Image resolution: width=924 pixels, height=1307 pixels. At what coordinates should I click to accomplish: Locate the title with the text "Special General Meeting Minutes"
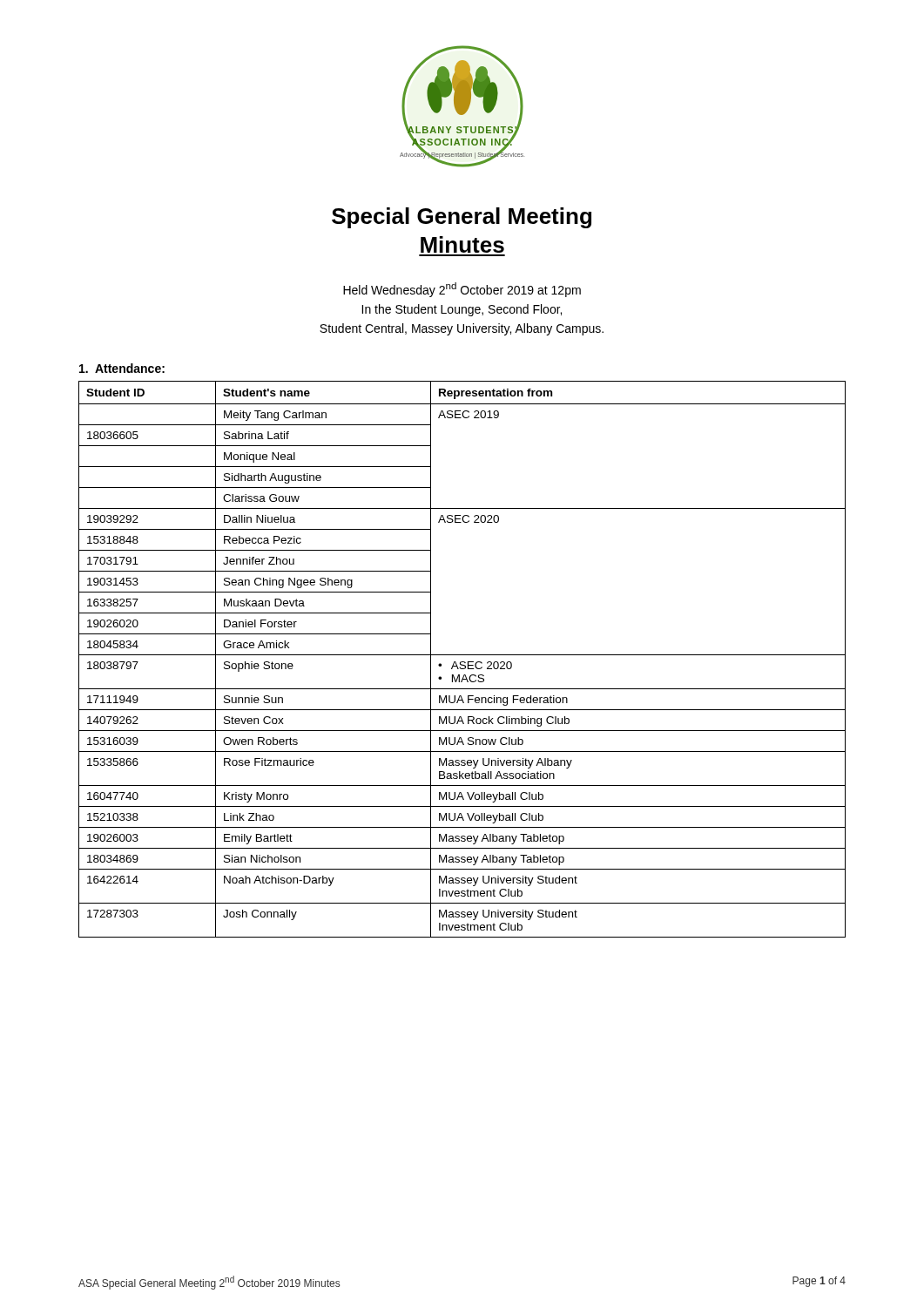pos(462,231)
